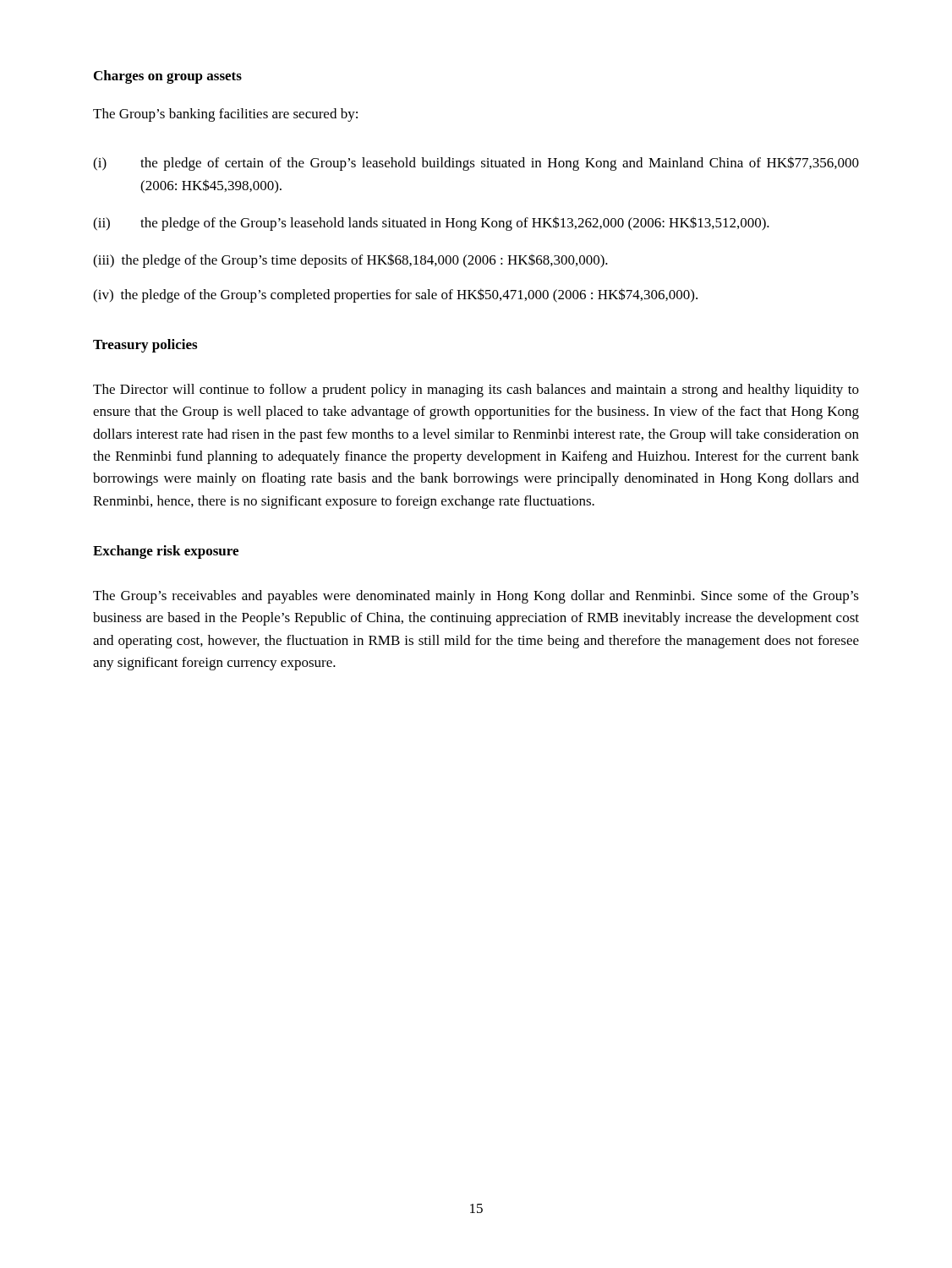Point to the block beginning "(iv) the pledge of the Group’s completed"
This screenshot has width=952, height=1268.
tap(476, 295)
